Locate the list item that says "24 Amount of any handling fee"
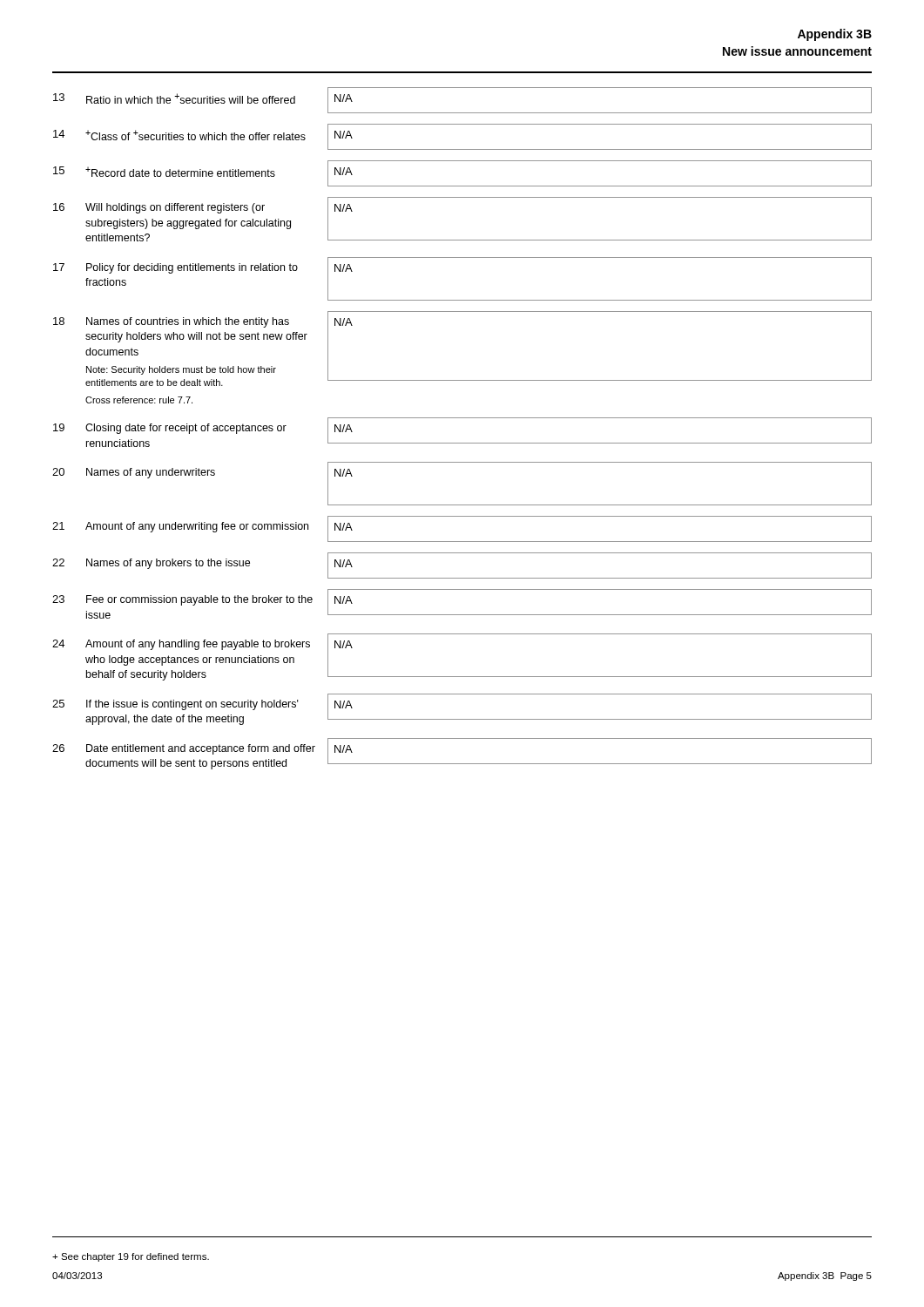This screenshot has height=1307, width=924. click(462, 658)
